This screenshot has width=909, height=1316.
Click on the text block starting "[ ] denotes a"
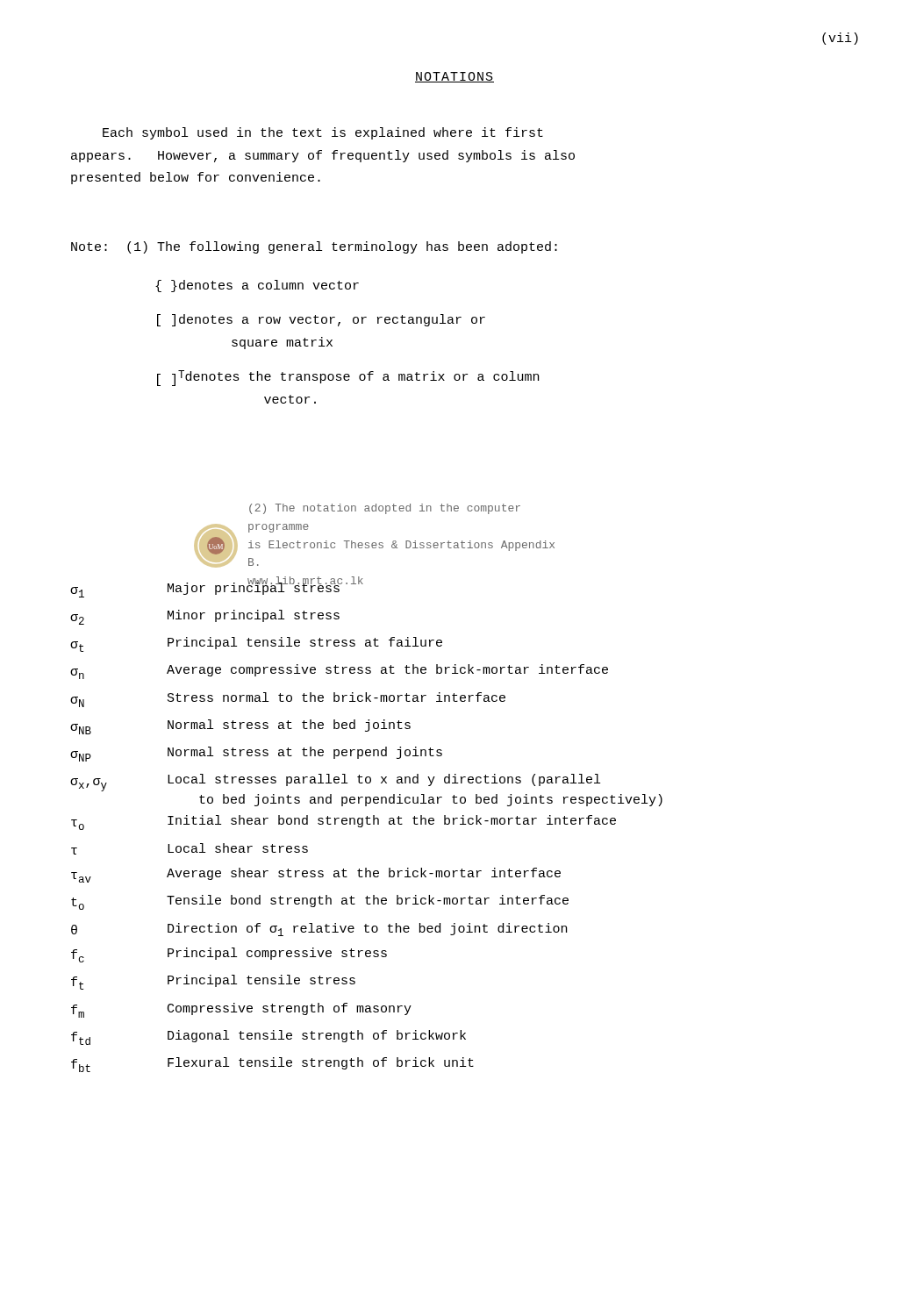click(x=304, y=332)
